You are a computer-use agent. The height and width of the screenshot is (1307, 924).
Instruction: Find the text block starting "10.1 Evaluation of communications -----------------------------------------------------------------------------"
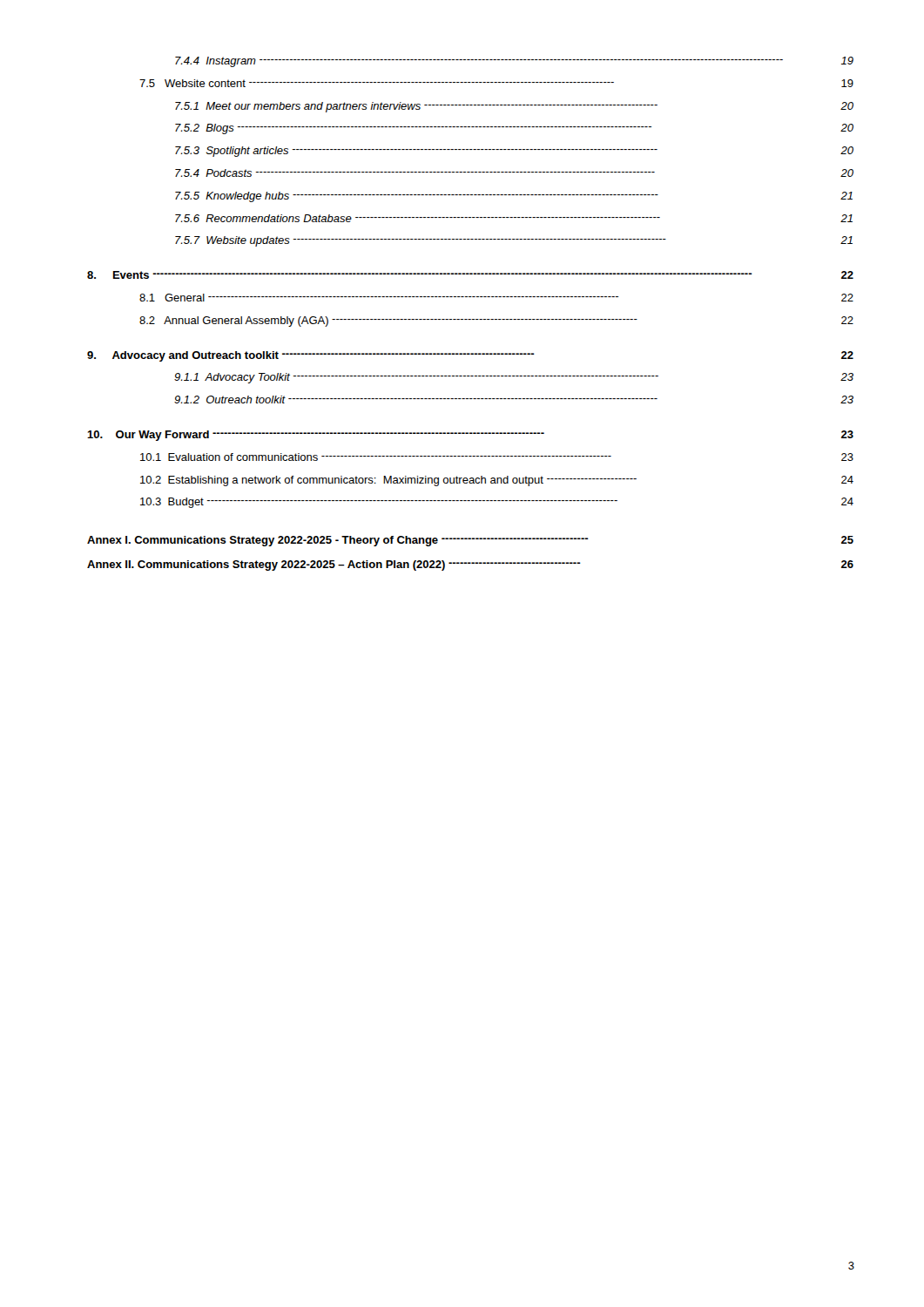(496, 458)
